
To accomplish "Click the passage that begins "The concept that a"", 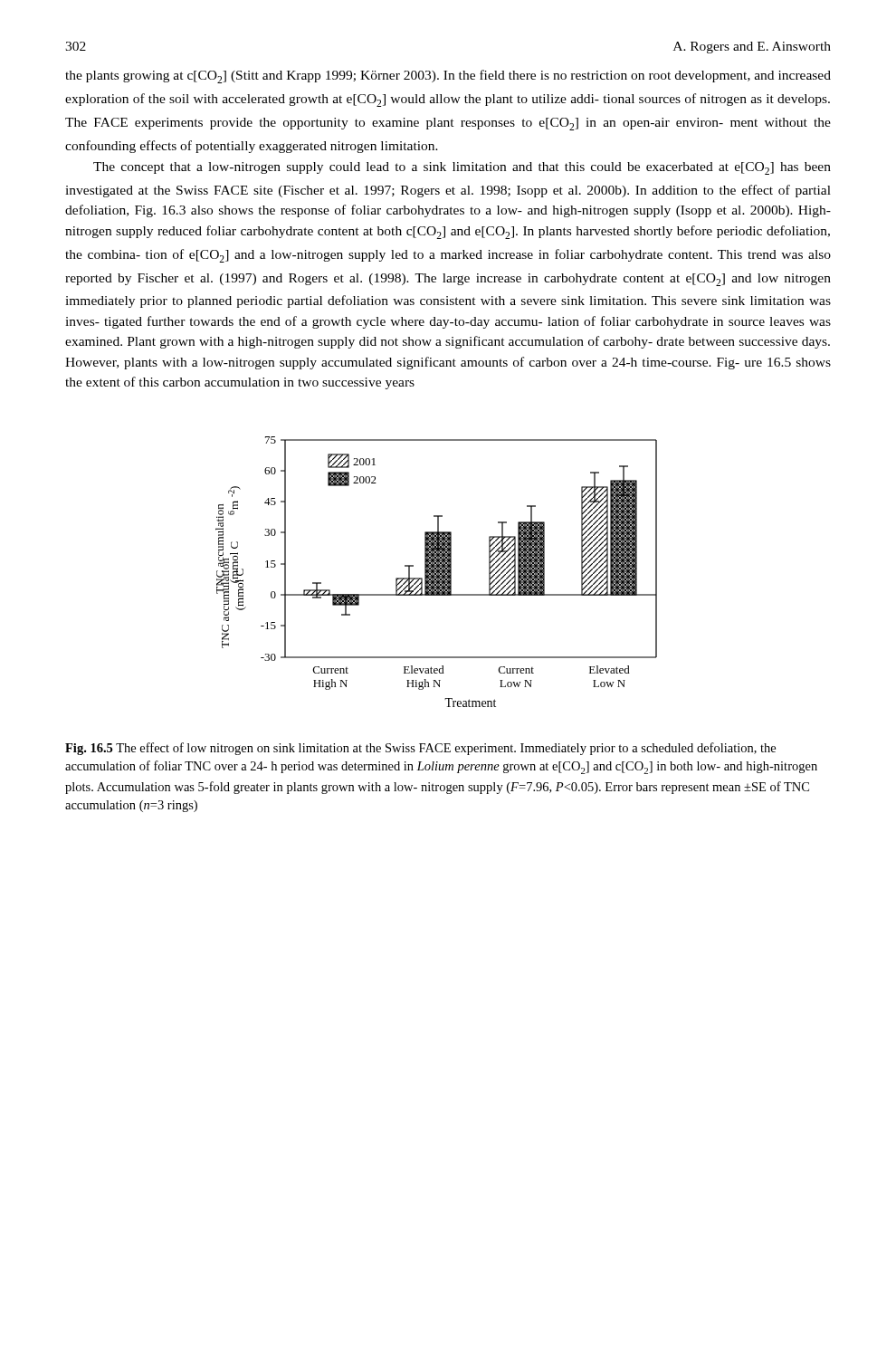I will (x=448, y=275).
